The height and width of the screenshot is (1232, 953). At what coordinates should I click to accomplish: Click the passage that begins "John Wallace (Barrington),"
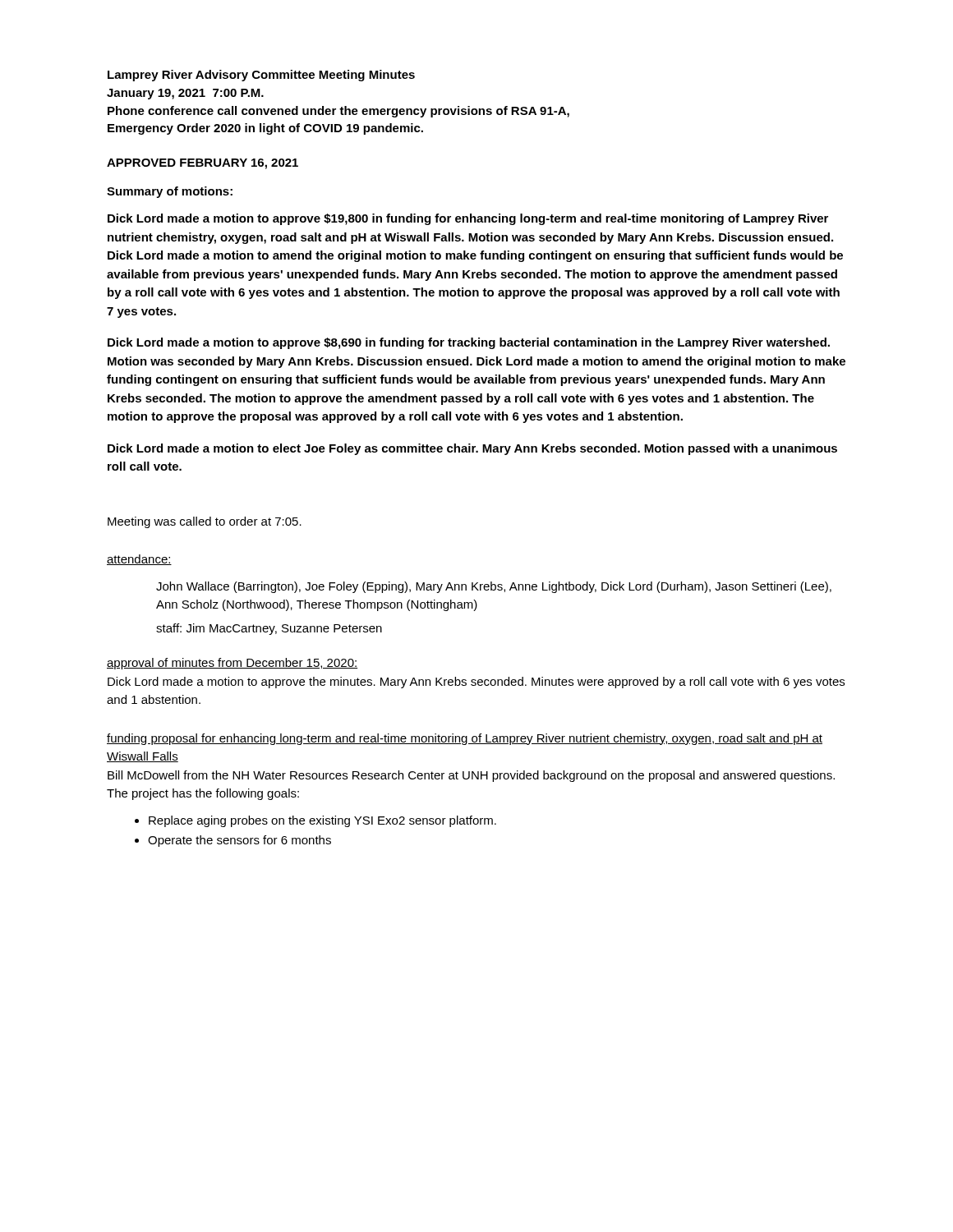tap(494, 595)
